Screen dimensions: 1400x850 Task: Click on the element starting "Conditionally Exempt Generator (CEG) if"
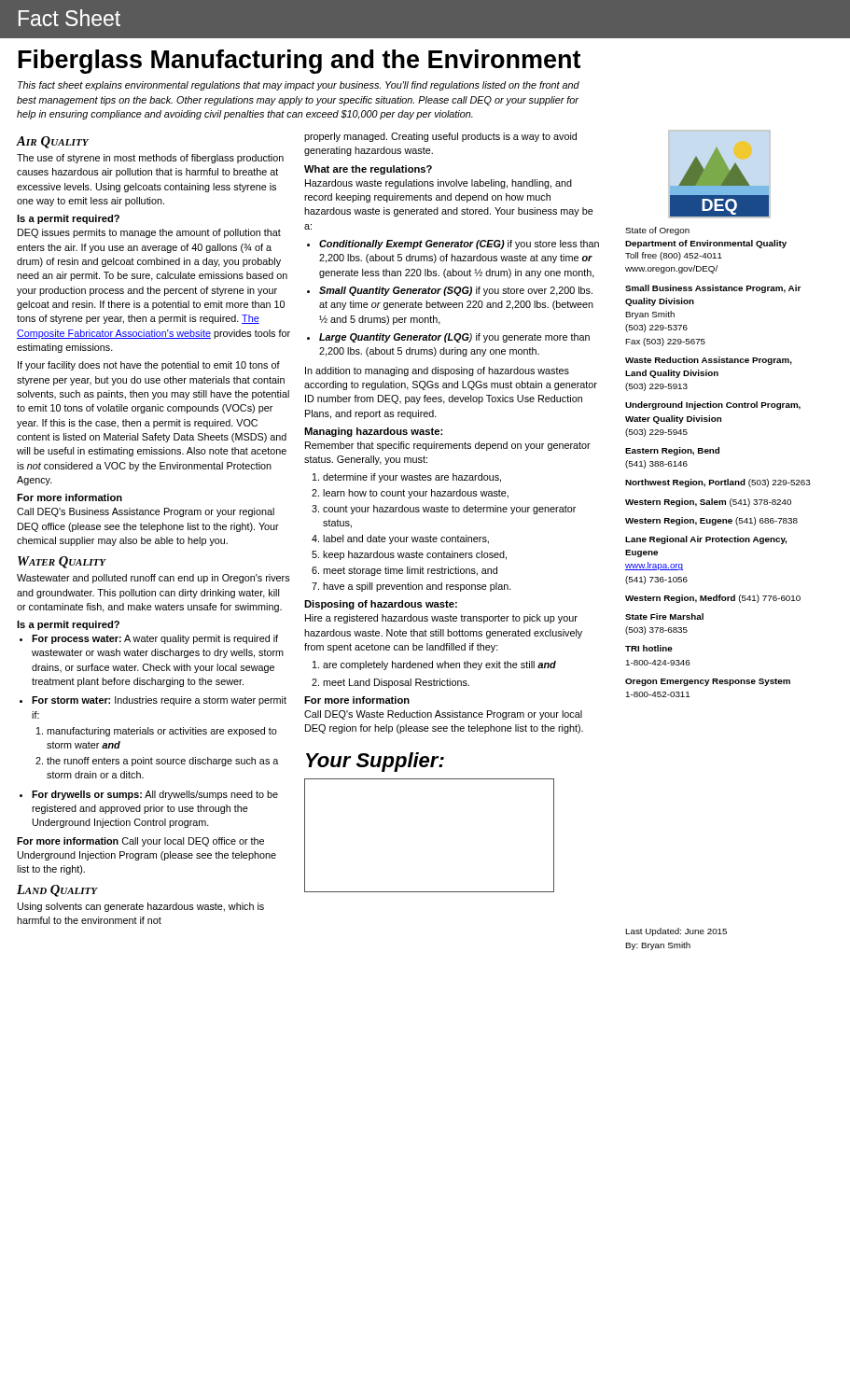pyautogui.click(x=459, y=258)
